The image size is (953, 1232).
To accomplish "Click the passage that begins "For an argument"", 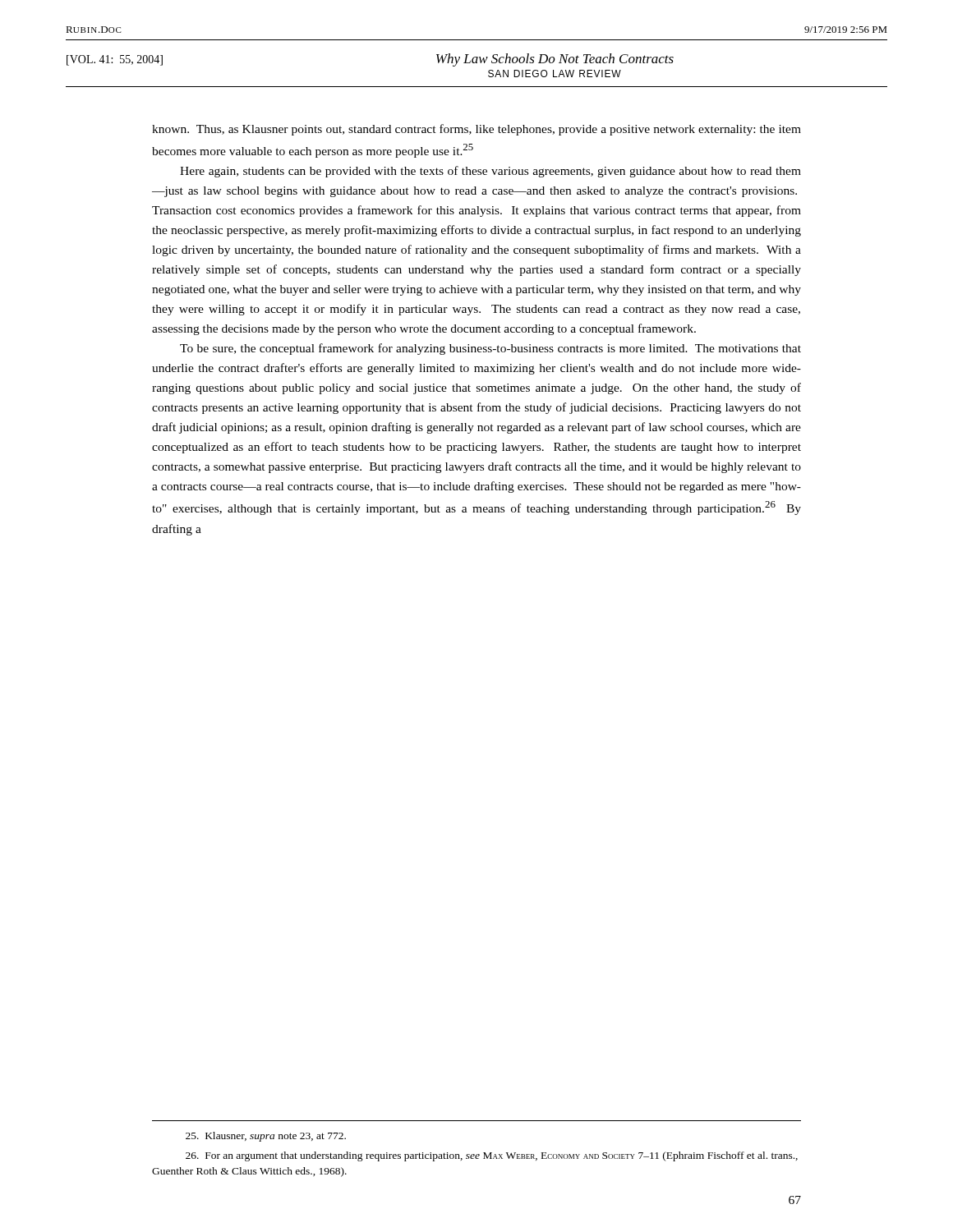I will tap(475, 1163).
